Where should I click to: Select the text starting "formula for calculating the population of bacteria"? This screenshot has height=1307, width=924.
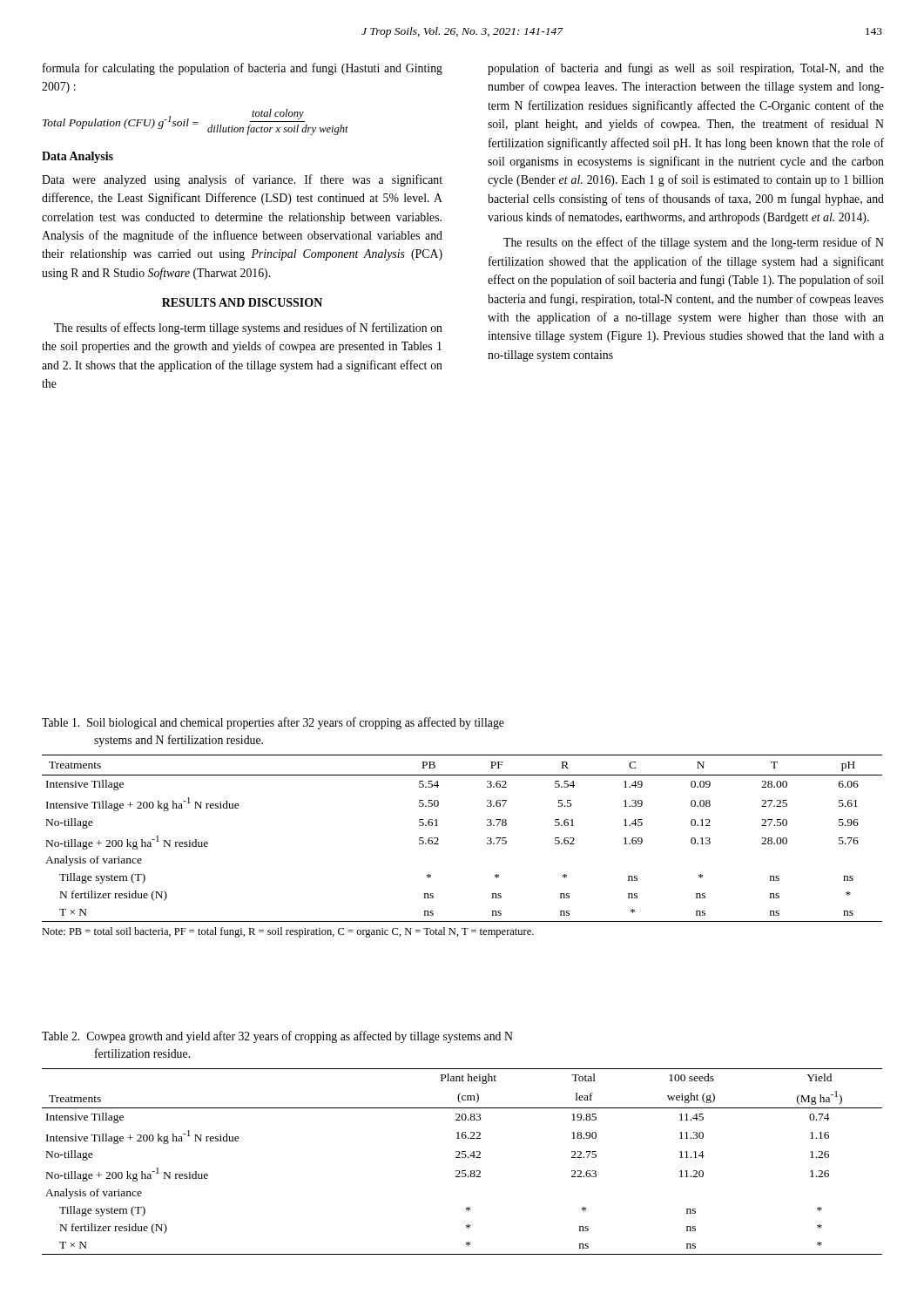point(242,78)
